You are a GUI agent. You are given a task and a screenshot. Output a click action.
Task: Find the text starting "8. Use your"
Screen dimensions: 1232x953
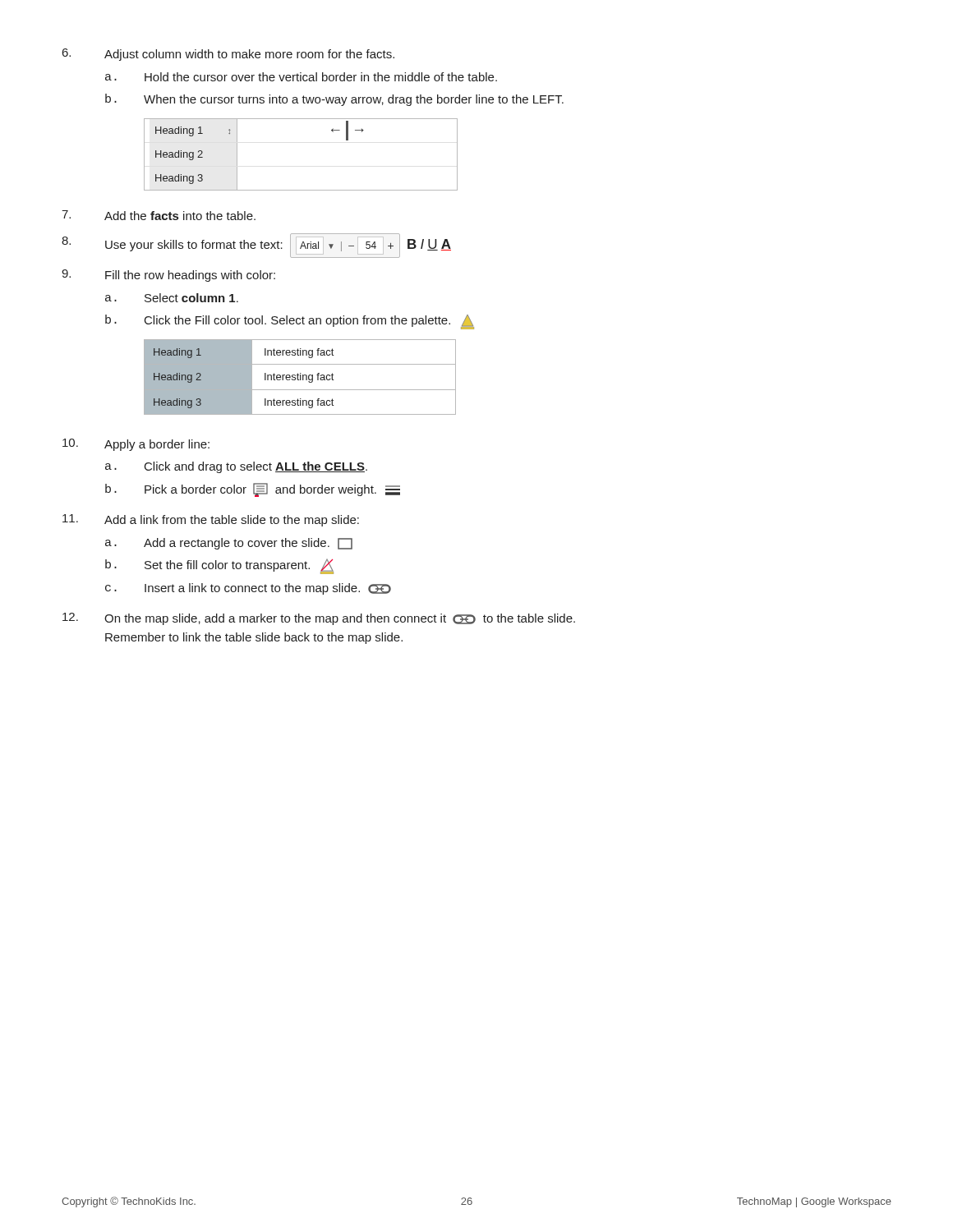256,246
